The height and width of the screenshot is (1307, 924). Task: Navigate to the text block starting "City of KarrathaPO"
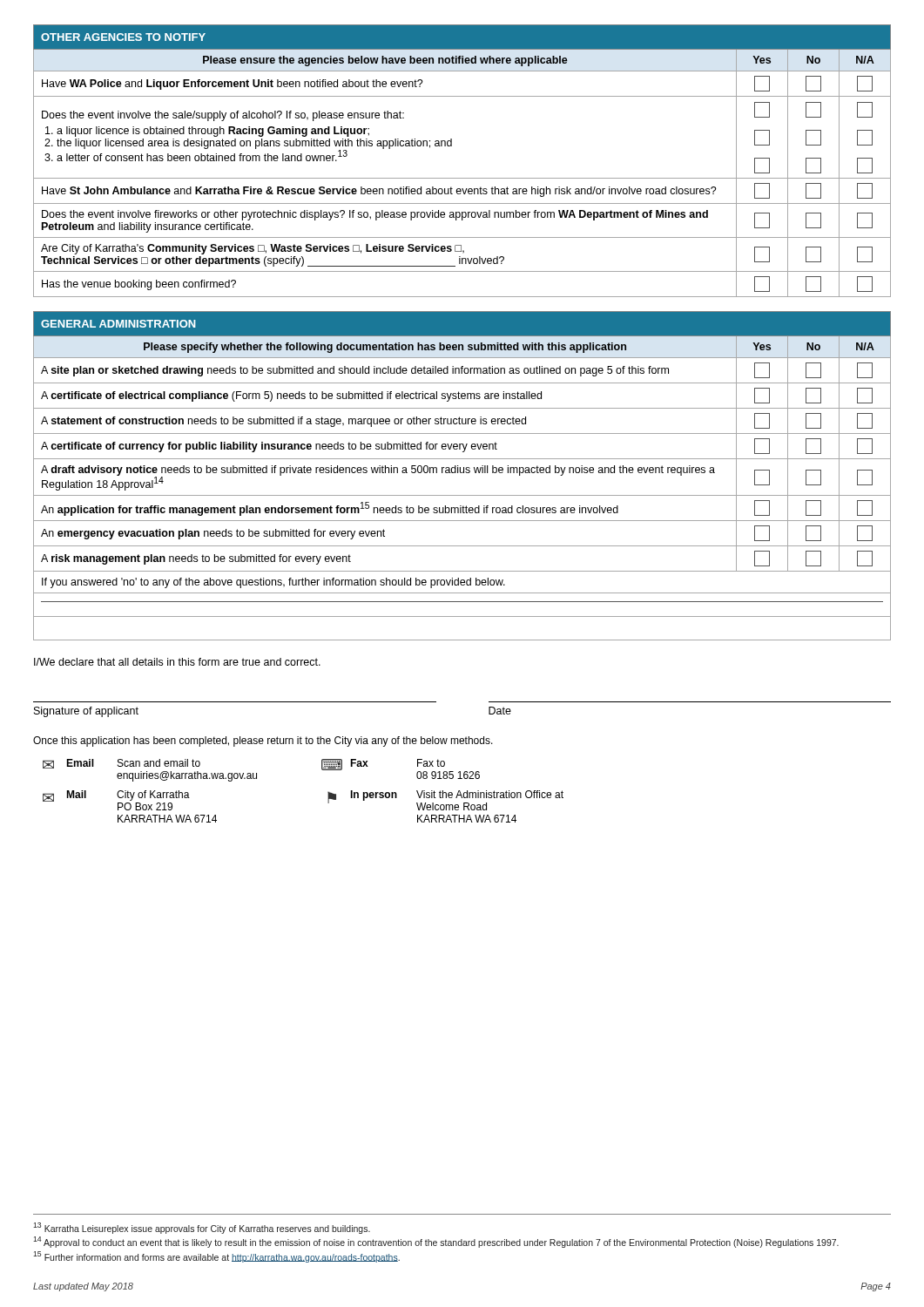coord(167,807)
